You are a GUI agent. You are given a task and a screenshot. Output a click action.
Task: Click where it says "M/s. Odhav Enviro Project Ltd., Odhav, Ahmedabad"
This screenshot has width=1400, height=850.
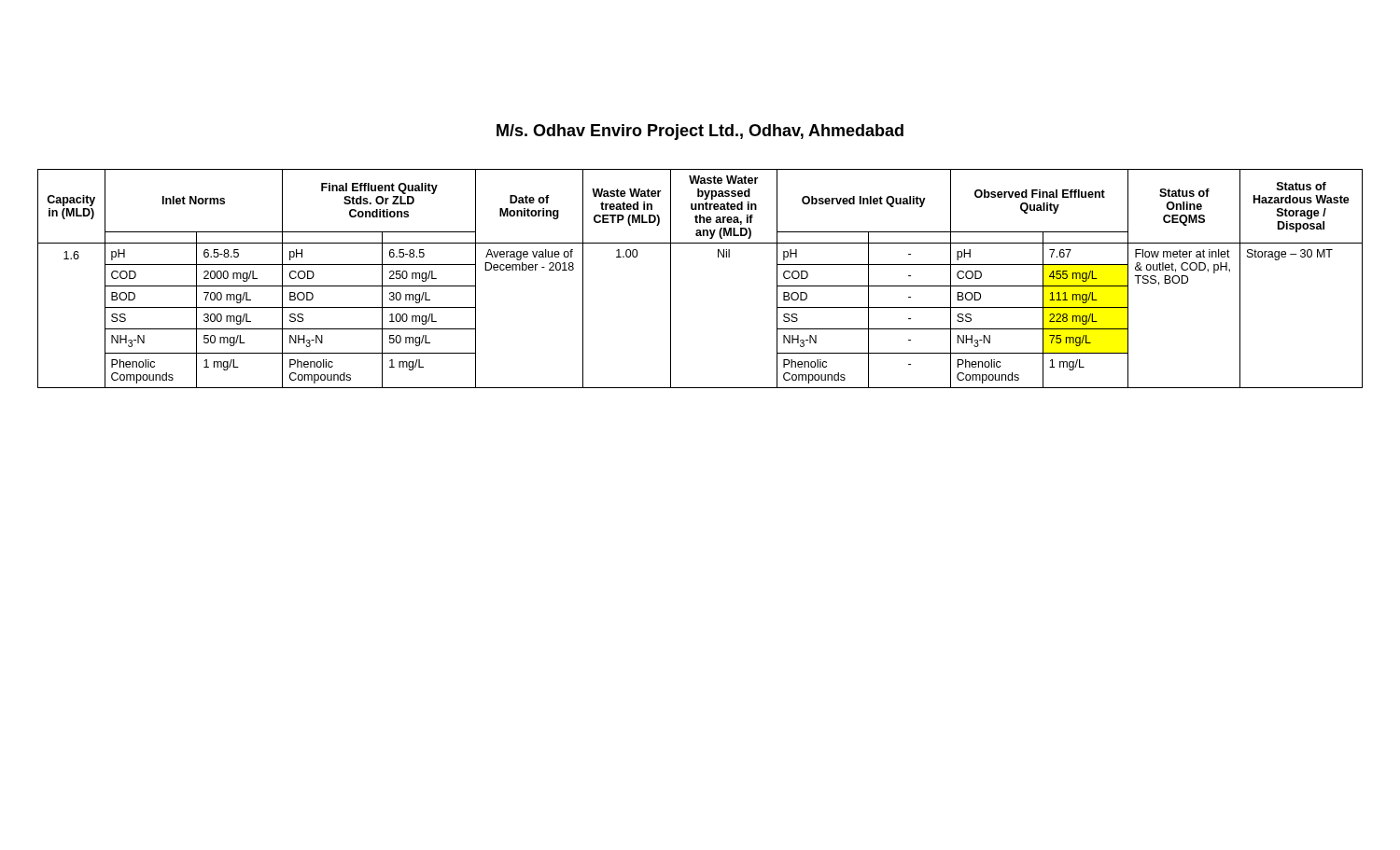pyautogui.click(x=700, y=131)
